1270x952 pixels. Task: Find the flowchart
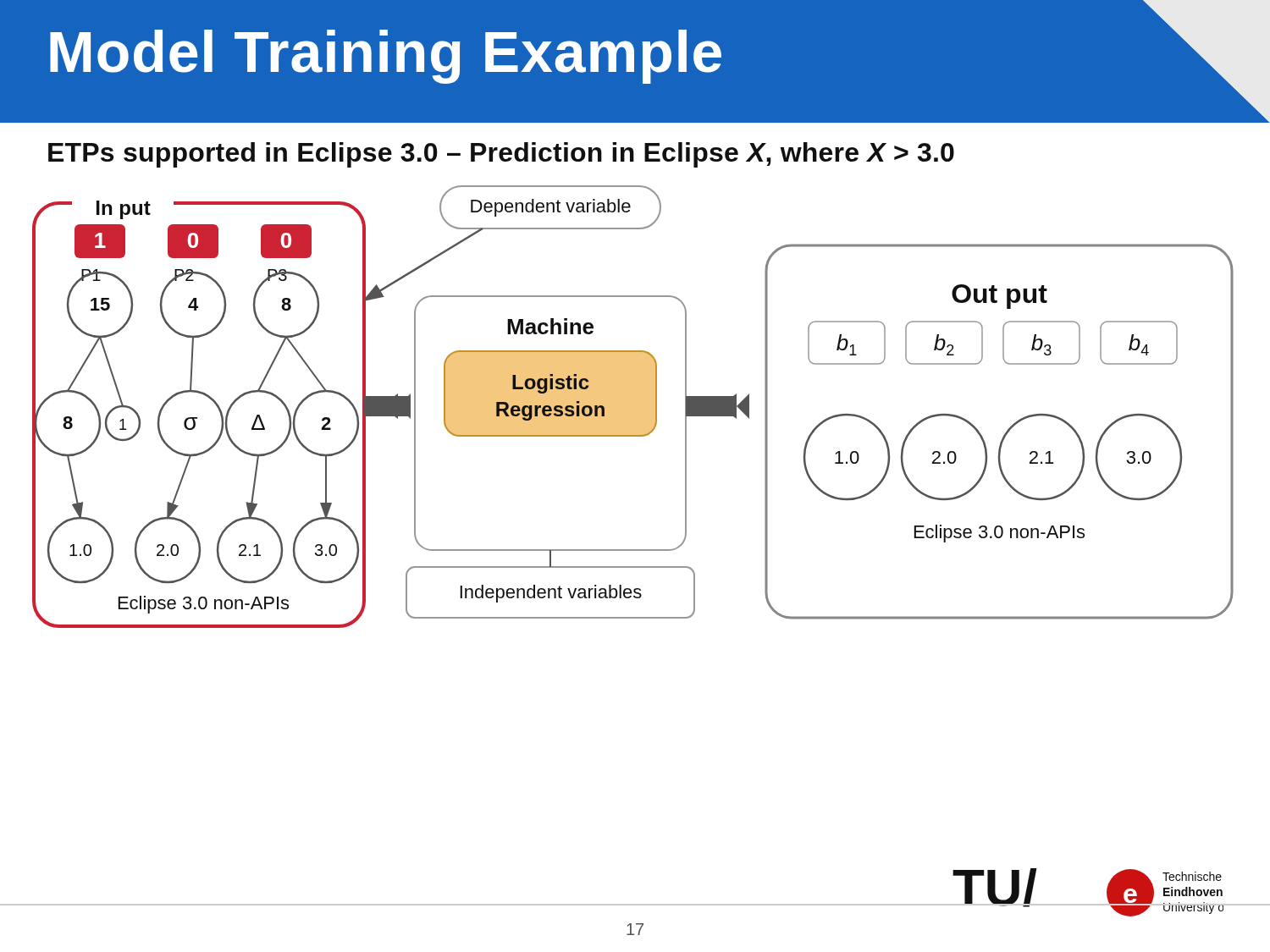click(635, 415)
